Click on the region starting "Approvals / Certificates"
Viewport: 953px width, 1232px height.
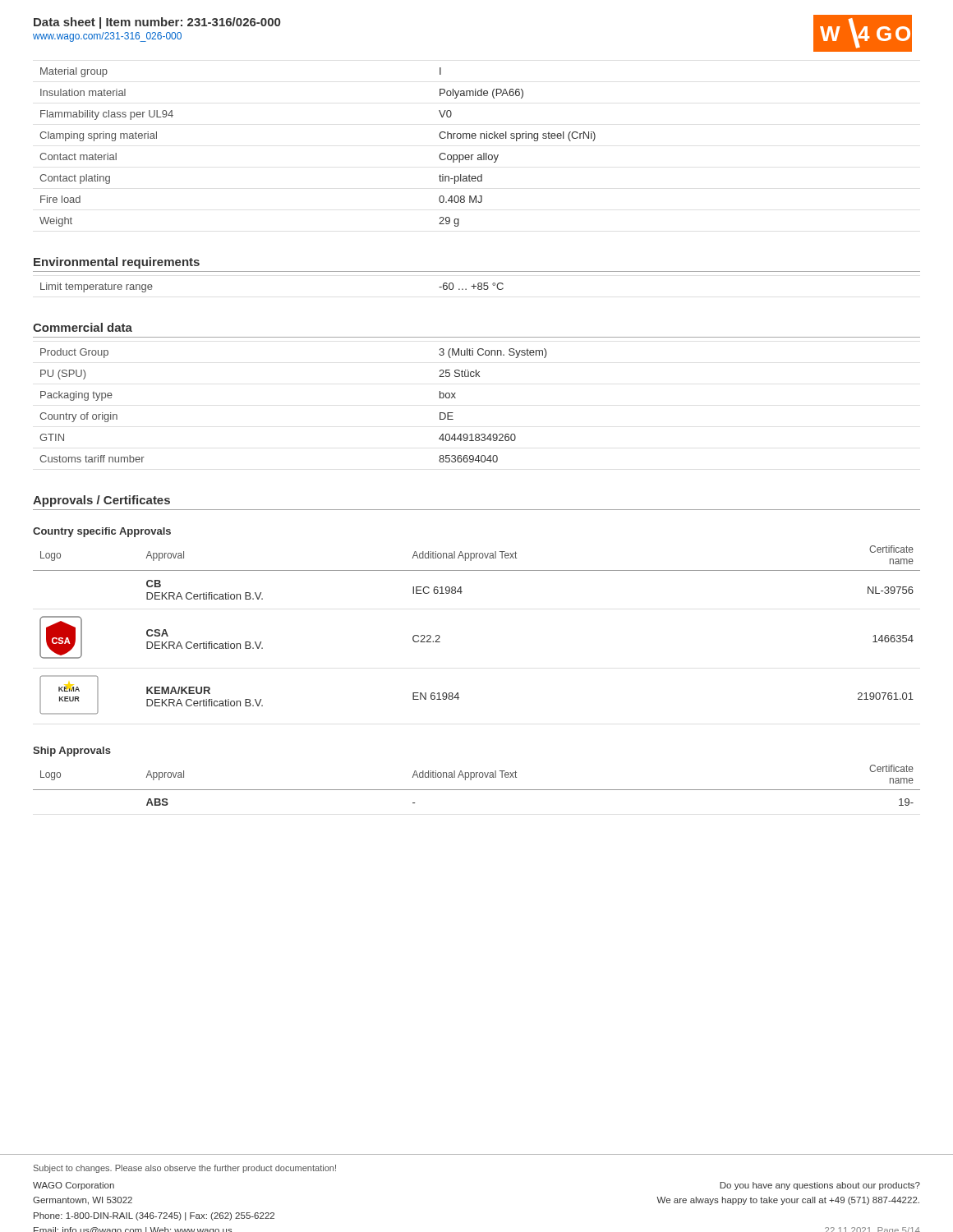[x=102, y=500]
